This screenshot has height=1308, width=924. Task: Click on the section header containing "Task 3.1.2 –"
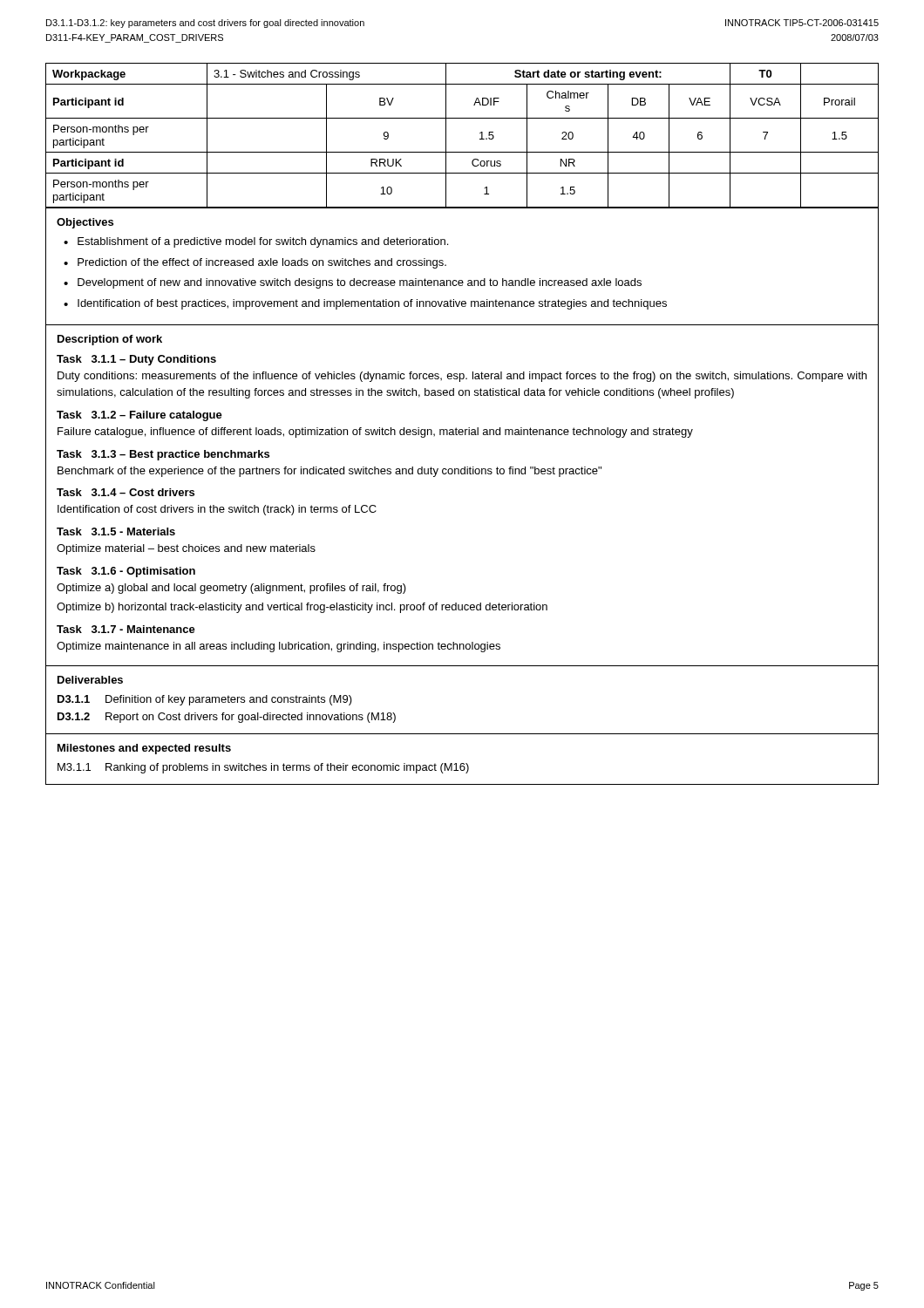point(139,414)
